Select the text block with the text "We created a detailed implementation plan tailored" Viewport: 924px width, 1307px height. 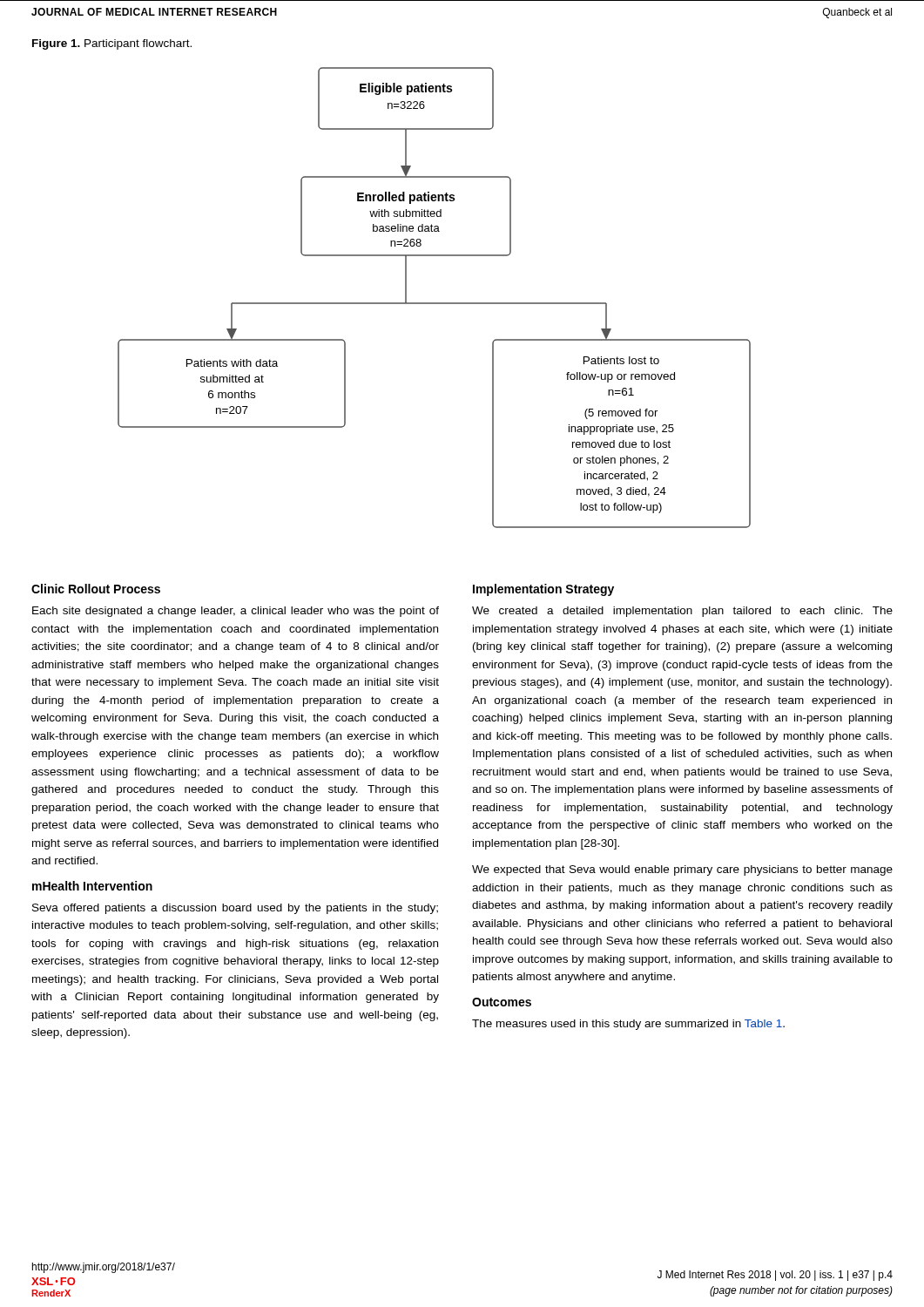(x=682, y=727)
